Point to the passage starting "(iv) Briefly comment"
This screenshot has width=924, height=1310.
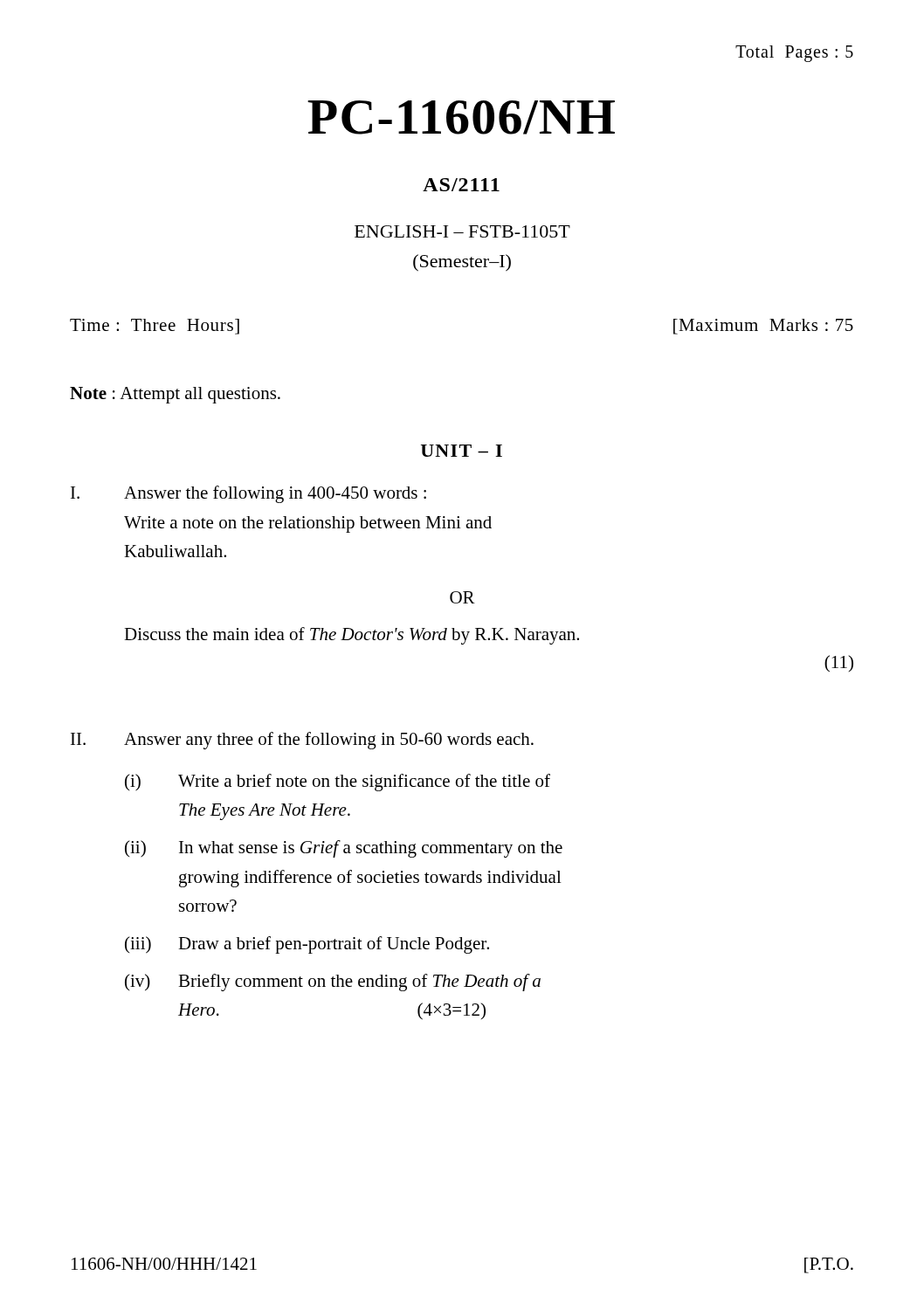pos(489,996)
